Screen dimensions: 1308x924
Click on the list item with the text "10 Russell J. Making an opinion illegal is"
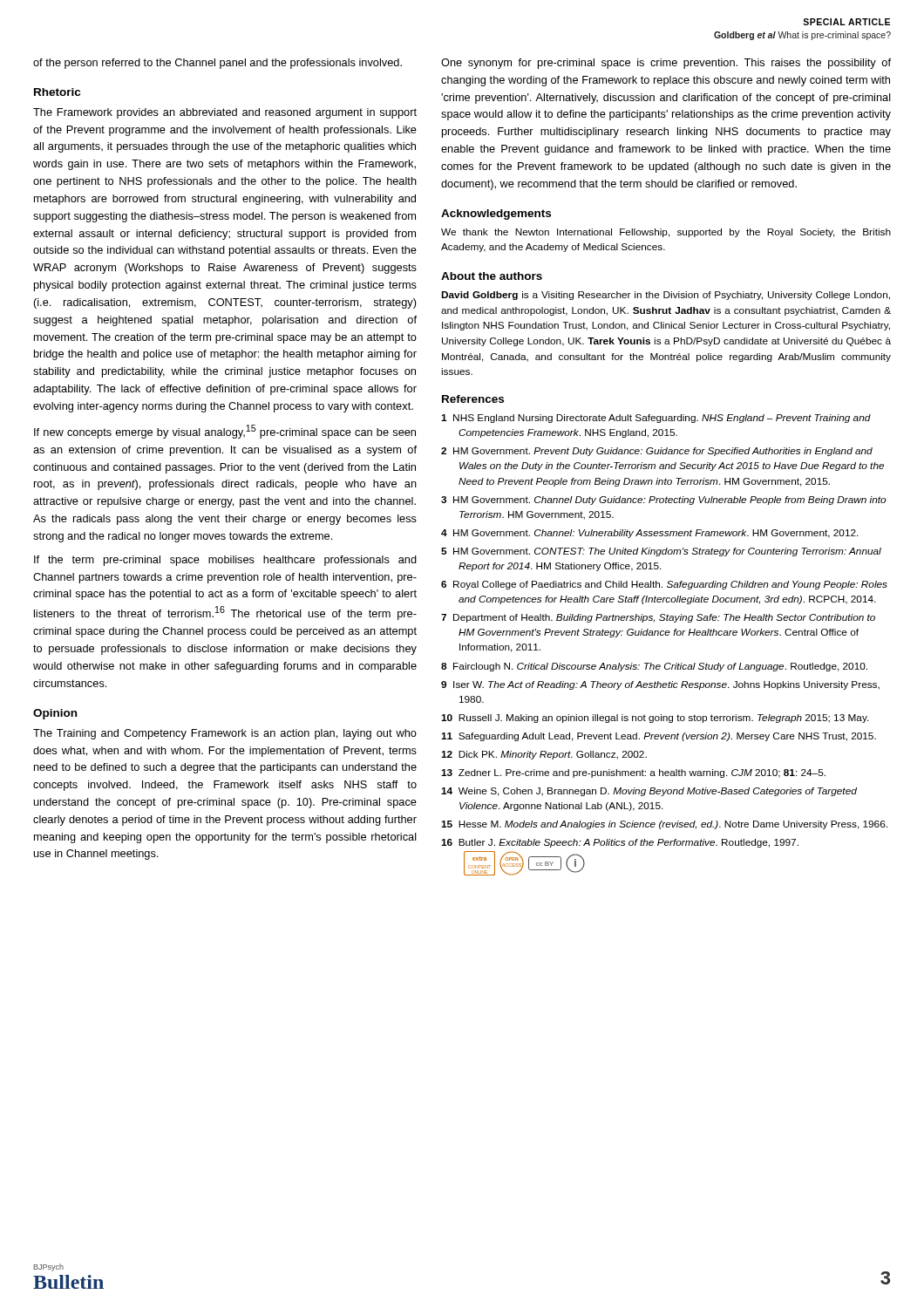[x=655, y=718]
